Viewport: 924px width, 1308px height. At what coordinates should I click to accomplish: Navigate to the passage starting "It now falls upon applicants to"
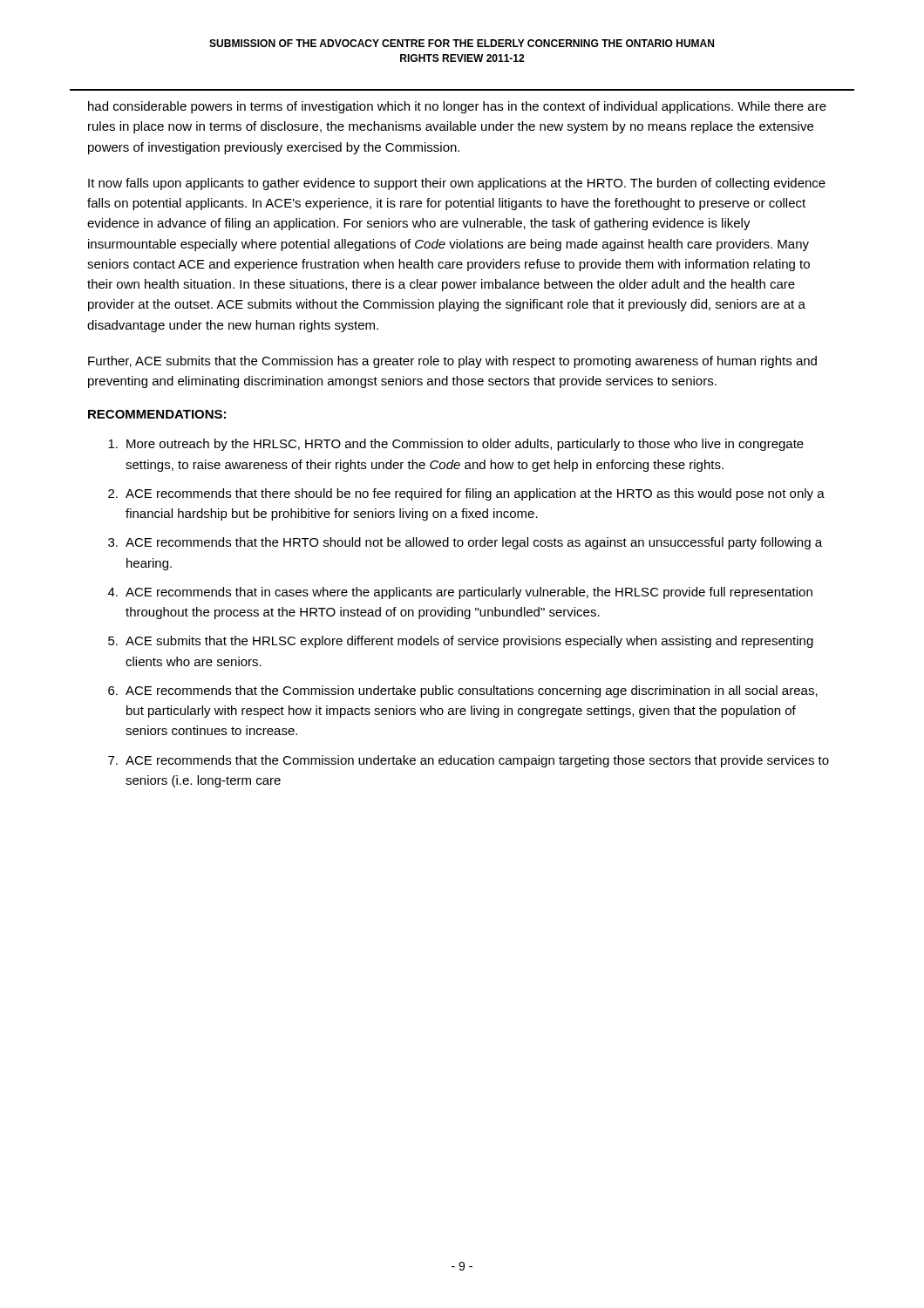456,253
